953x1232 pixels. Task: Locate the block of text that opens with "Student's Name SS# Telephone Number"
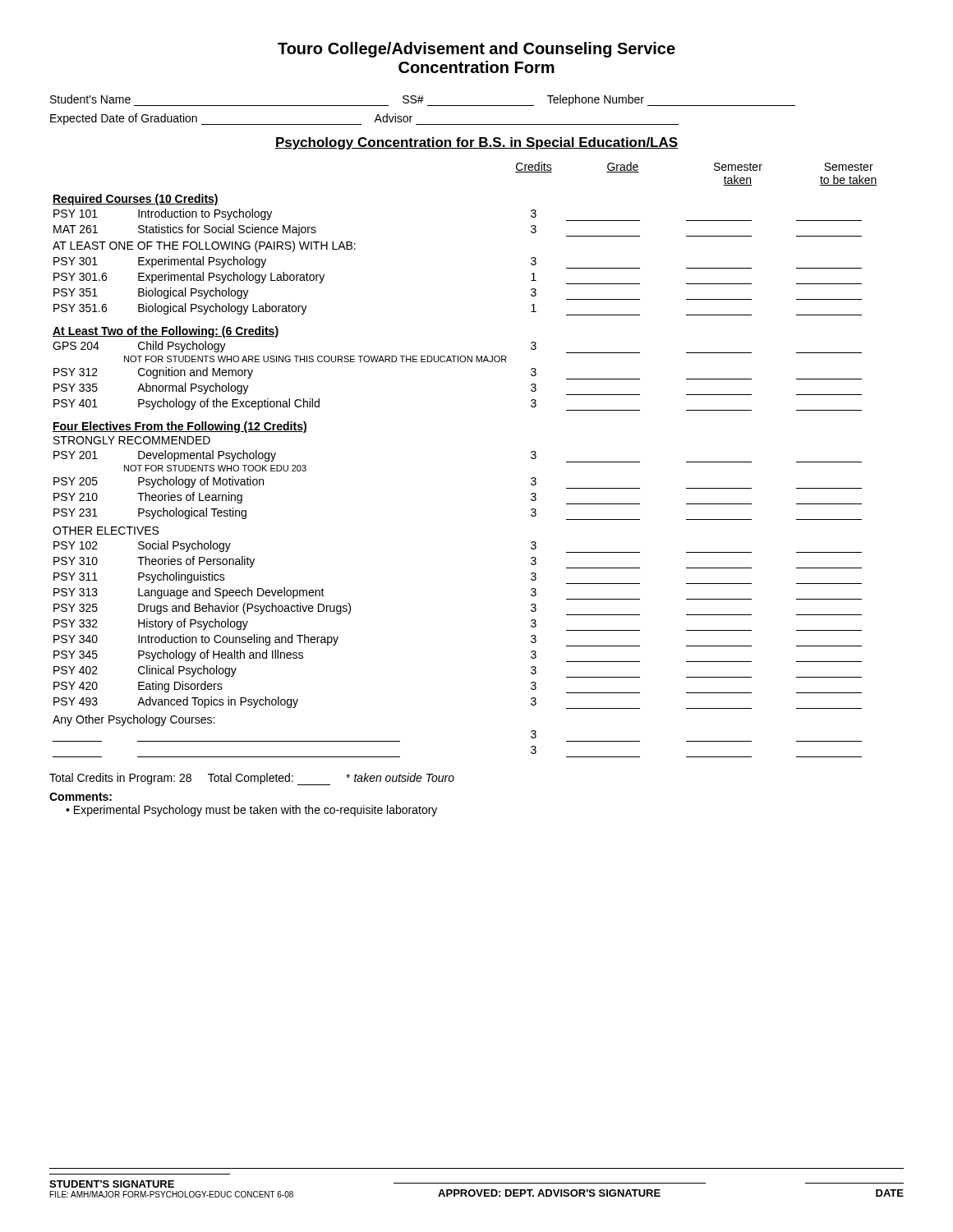[476, 108]
